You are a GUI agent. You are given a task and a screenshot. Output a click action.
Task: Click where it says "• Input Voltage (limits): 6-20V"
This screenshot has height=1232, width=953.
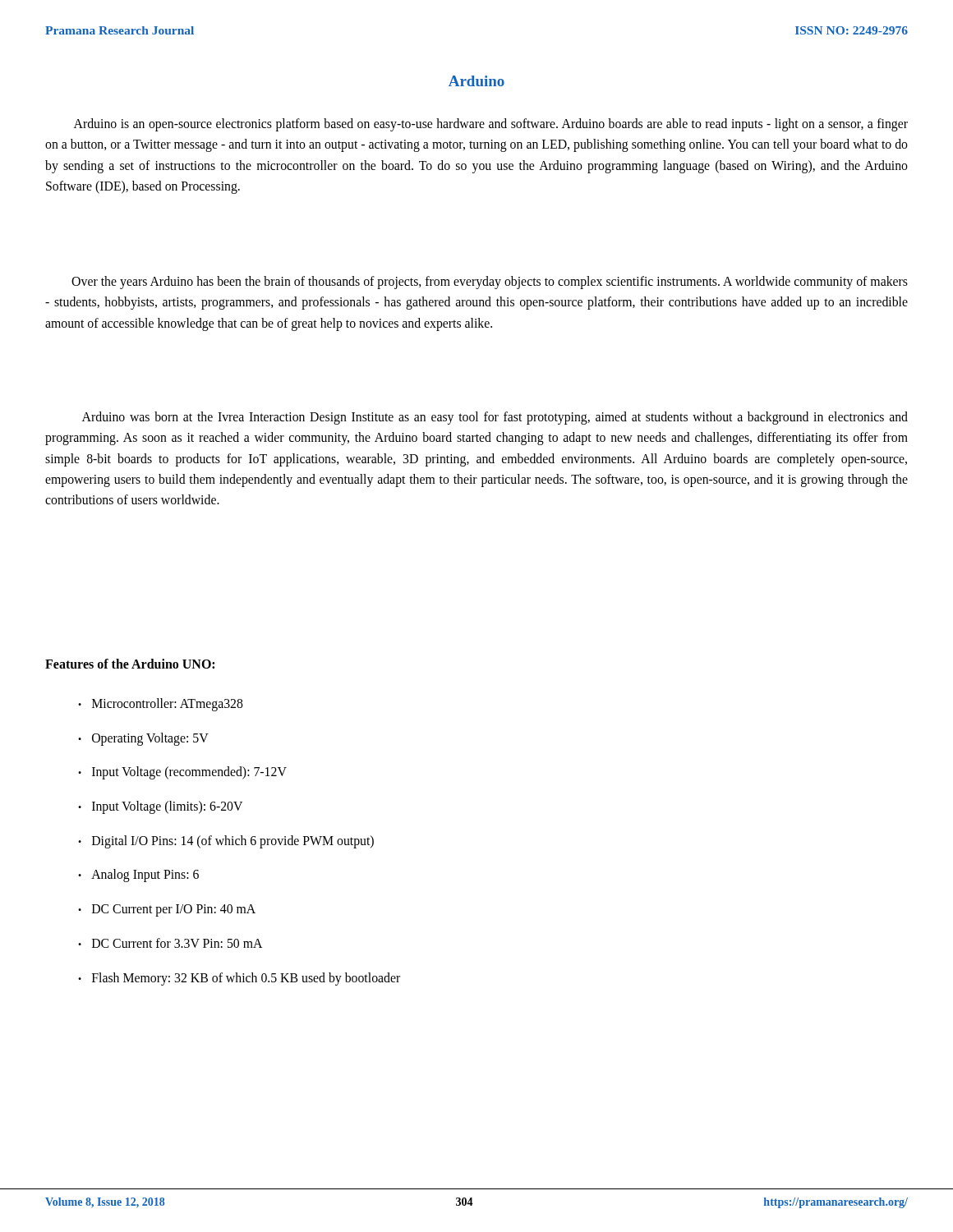[x=160, y=806]
